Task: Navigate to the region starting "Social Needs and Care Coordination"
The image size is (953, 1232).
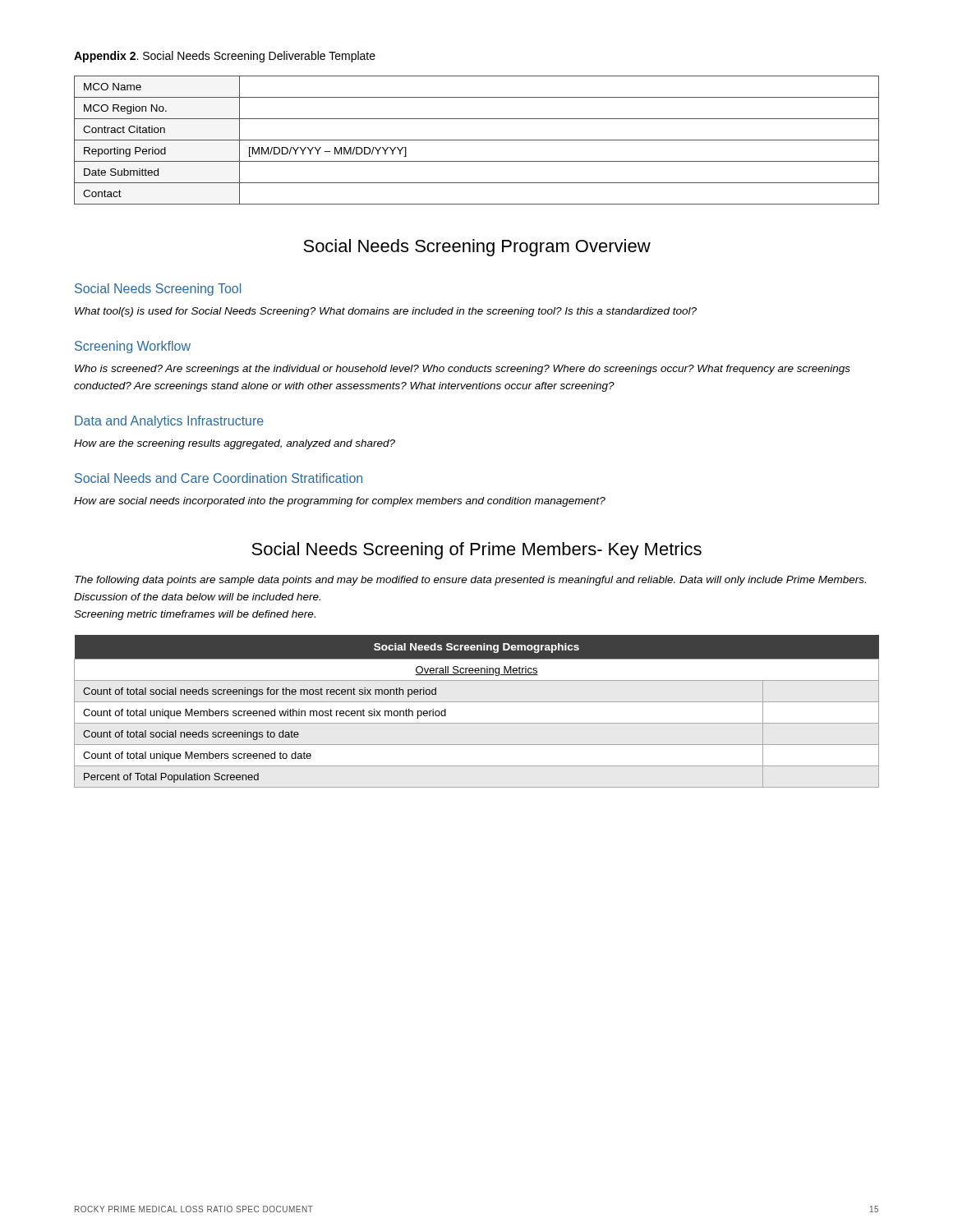Action: click(x=219, y=478)
